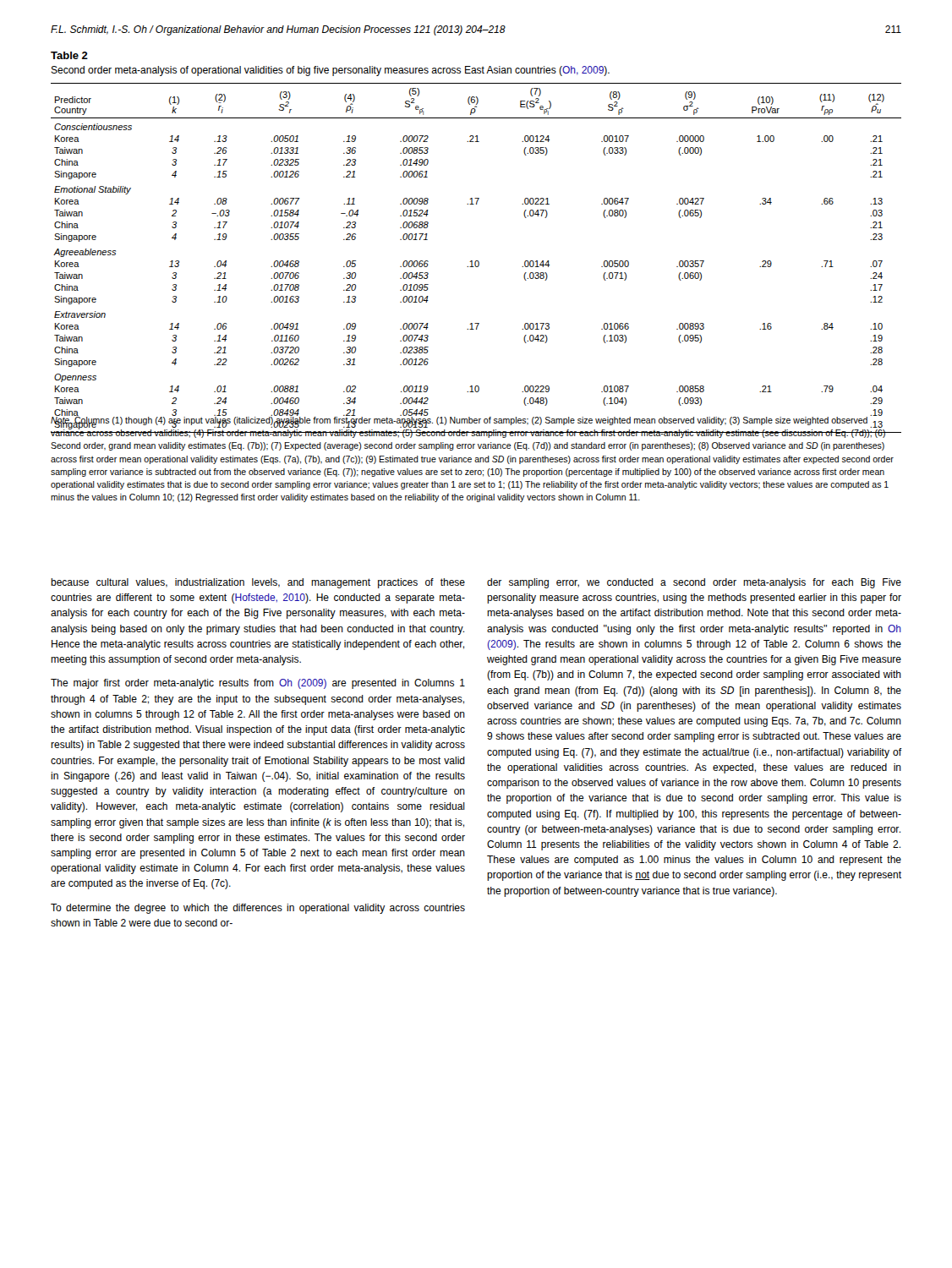This screenshot has height=1268, width=952.
Task: Select the footnote that says "Note. Columns (1)"
Action: click(x=472, y=459)
